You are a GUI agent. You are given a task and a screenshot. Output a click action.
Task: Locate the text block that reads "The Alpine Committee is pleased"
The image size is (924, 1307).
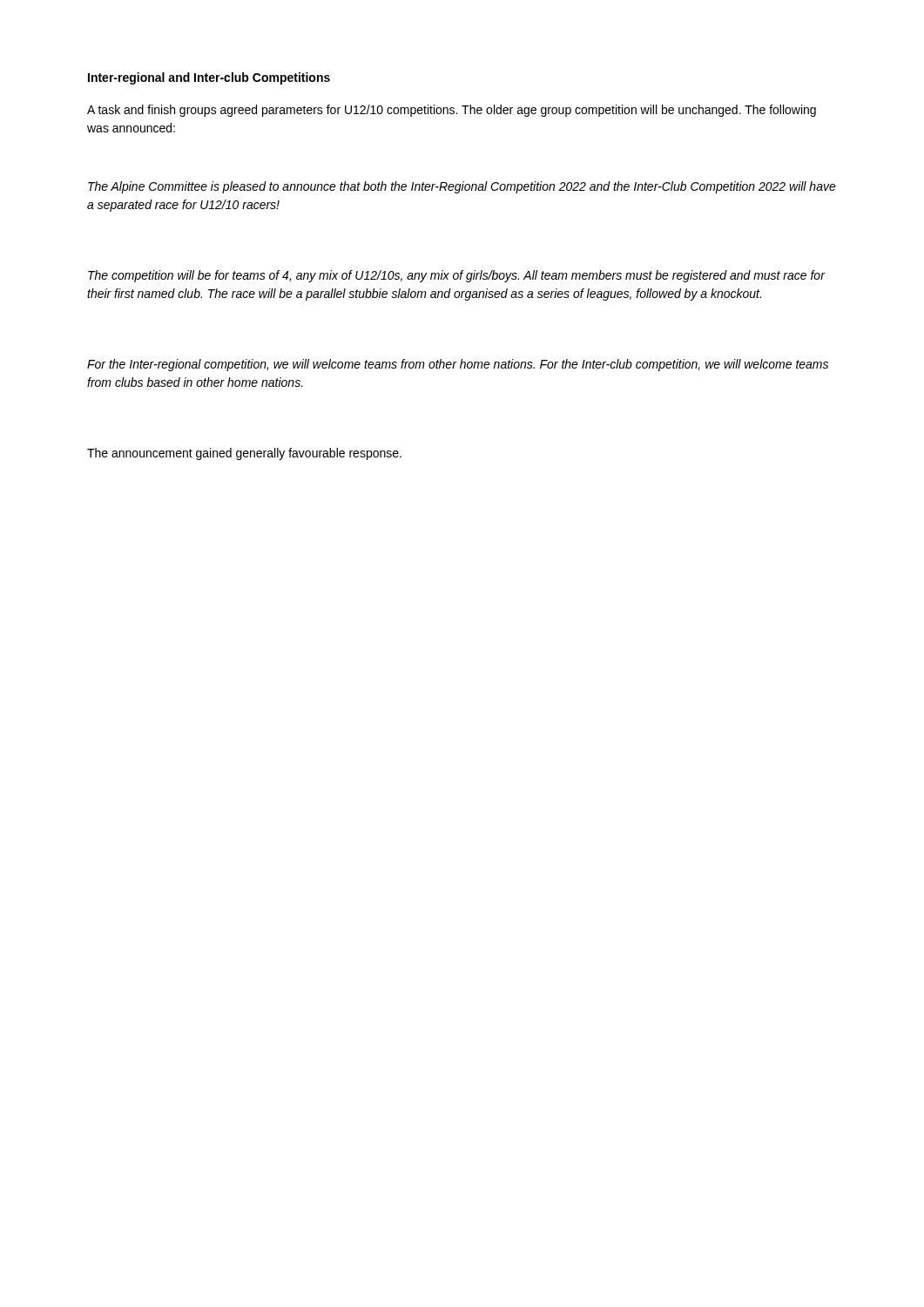pyautogui.click(x=461, y=195)
